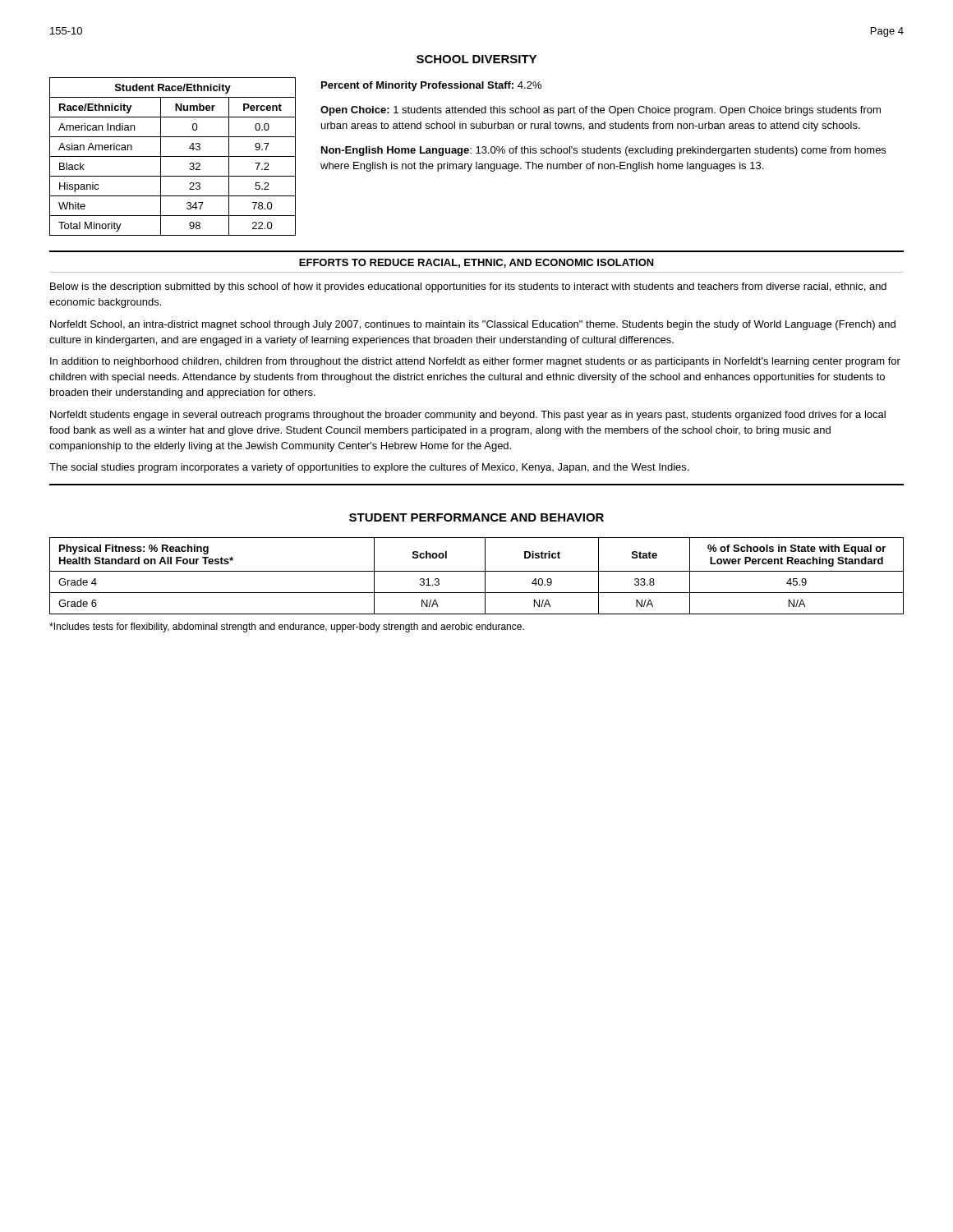Find the table that mentions "Student Race/Ethnicity"
Viewport: 953px width, 1232px height.
click(172, 156)
